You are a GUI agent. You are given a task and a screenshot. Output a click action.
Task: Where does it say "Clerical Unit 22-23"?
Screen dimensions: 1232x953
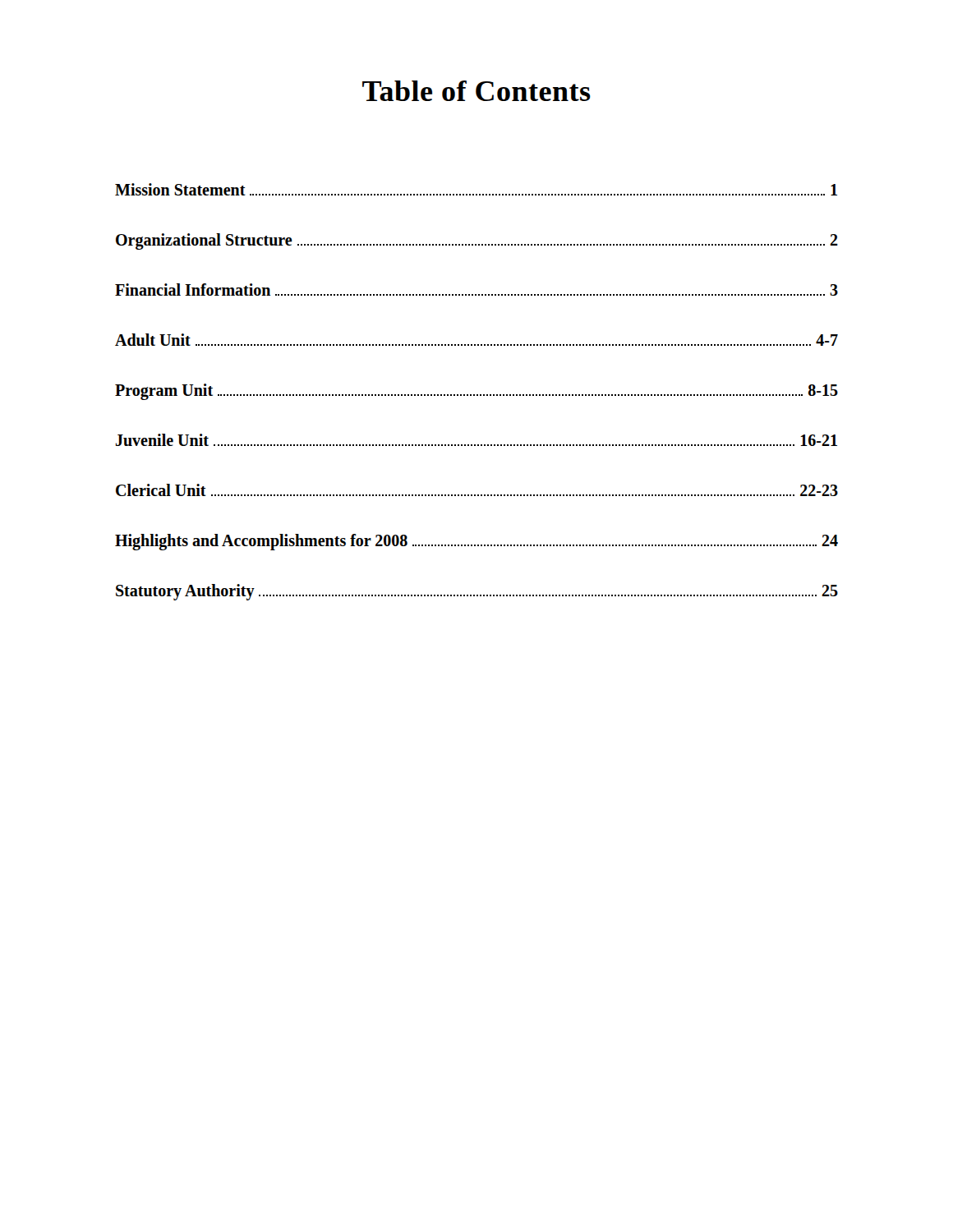point(476,491)
